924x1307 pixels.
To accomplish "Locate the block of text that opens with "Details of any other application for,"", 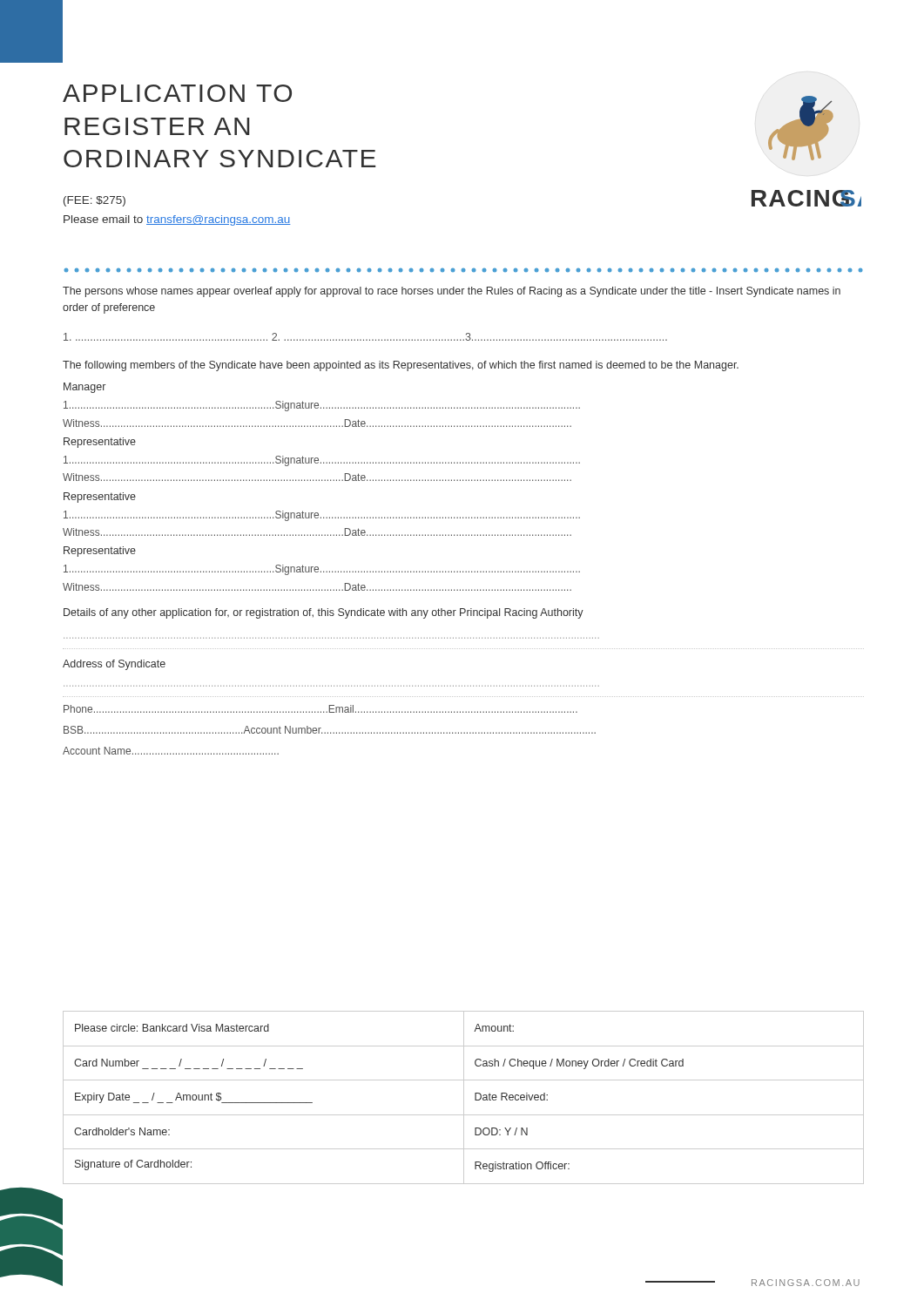I will [323, 613].
